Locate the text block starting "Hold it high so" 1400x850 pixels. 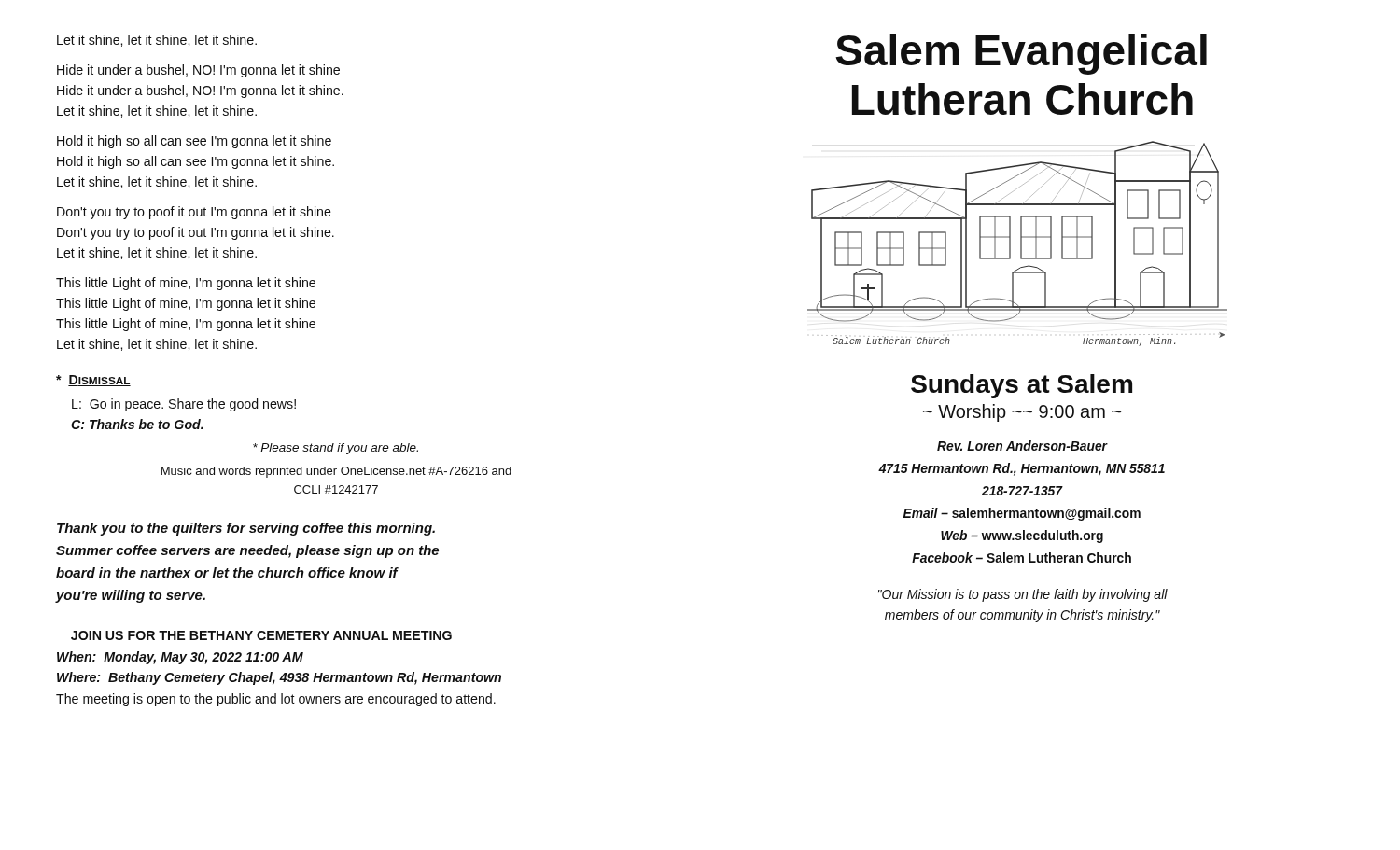[196, 161]
